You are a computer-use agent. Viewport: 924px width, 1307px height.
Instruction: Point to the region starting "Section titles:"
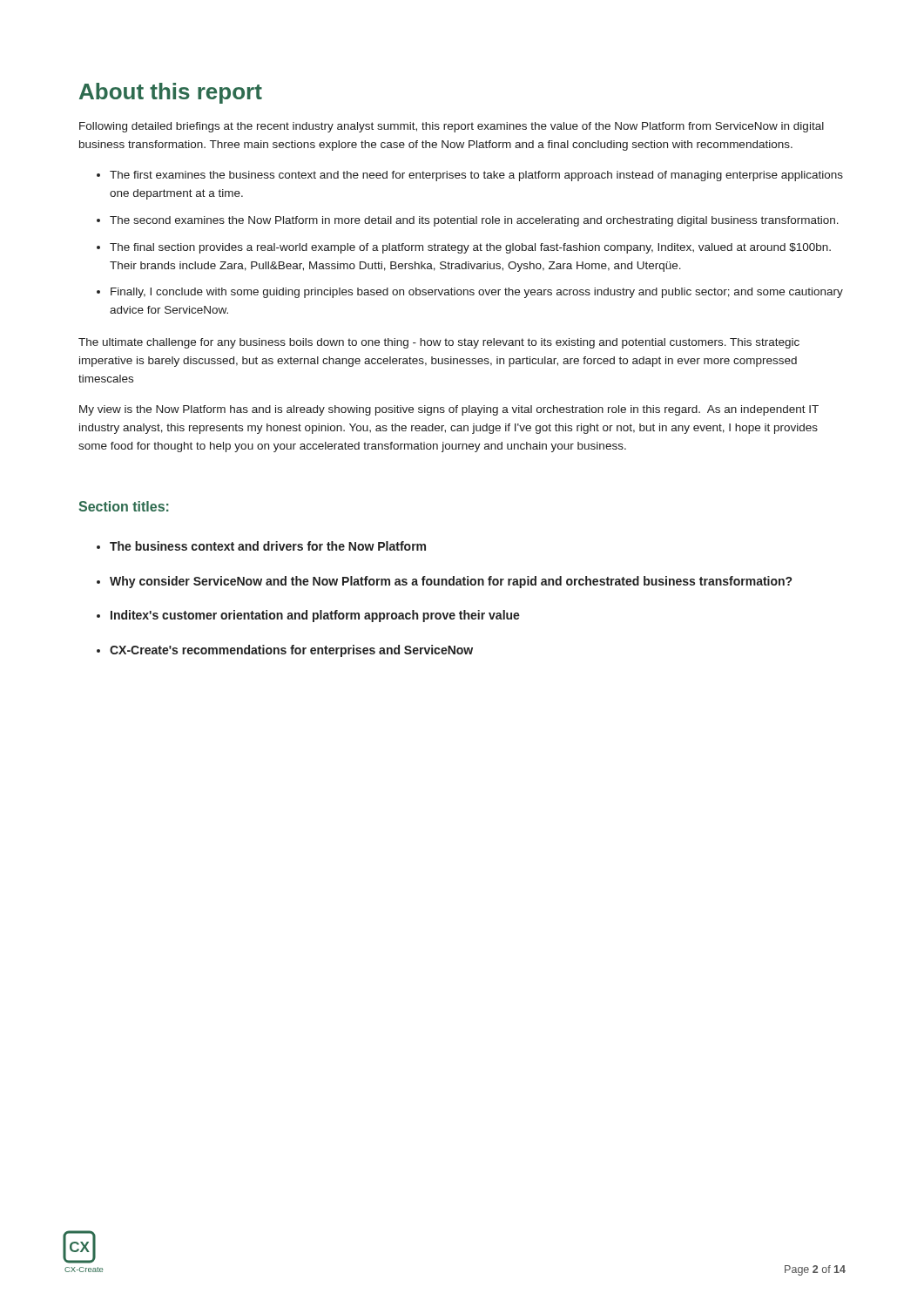point(124,507)
